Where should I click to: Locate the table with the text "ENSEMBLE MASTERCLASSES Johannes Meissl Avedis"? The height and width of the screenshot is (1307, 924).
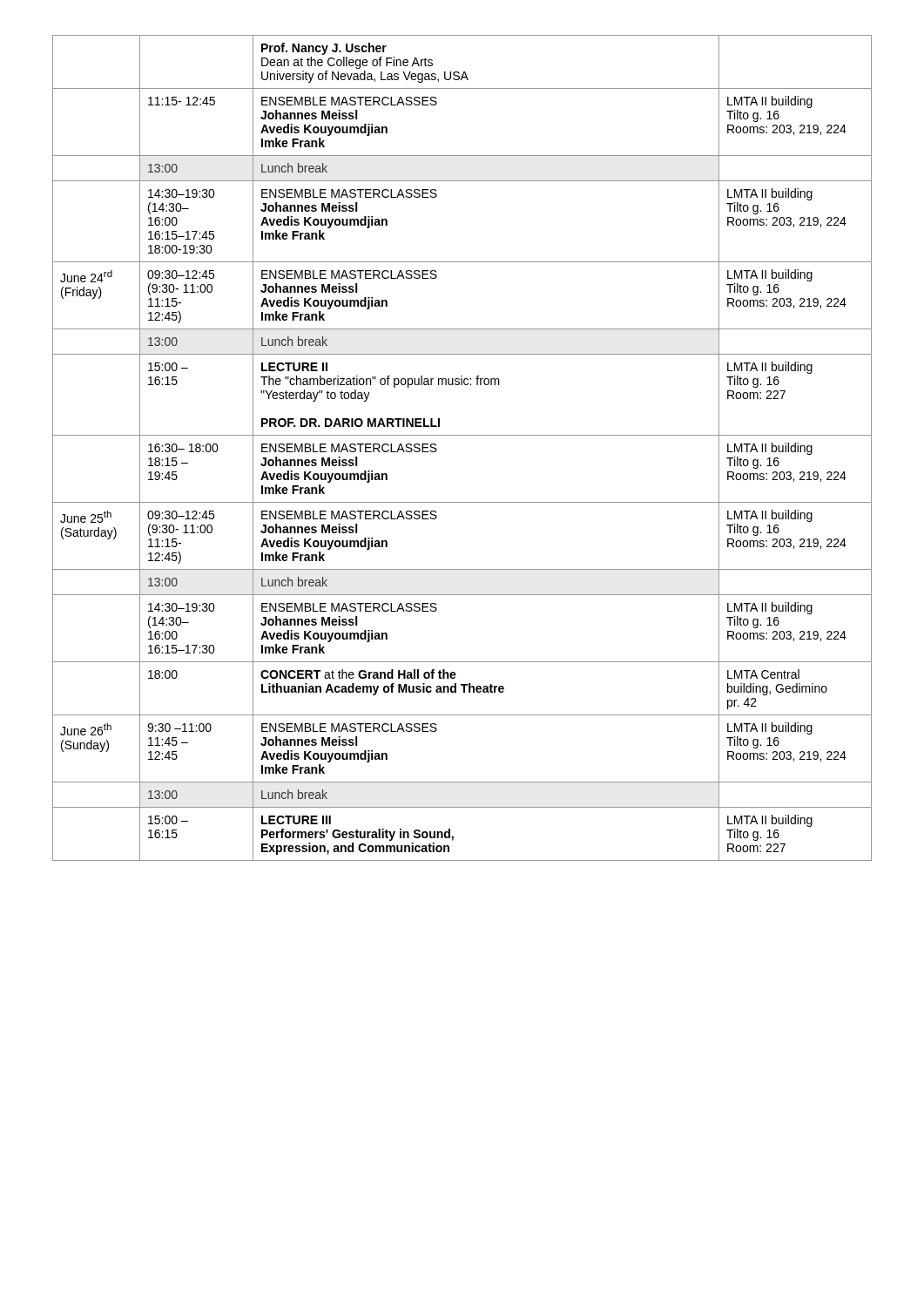pos(462,448)
